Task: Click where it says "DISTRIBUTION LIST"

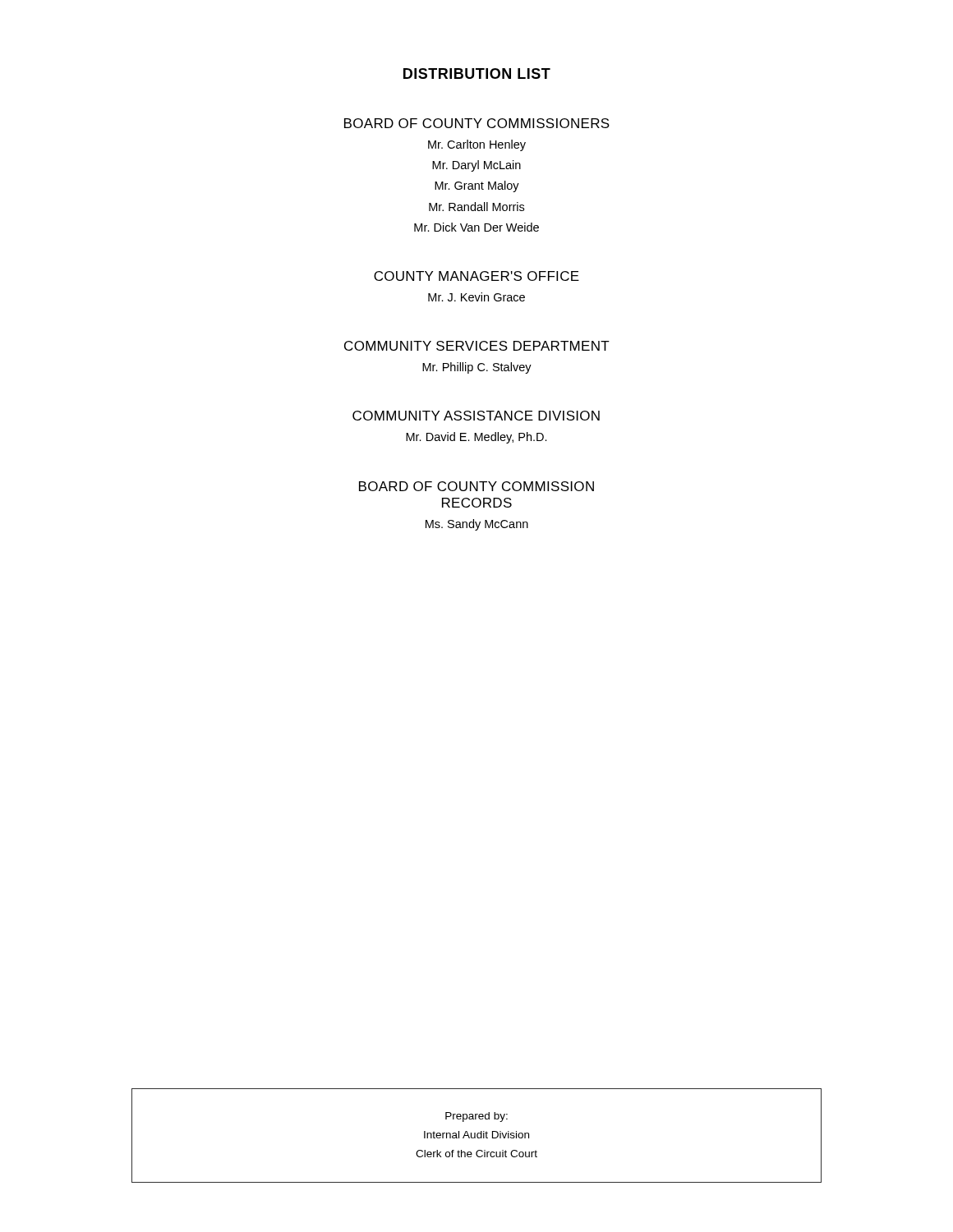Action: tap(476, 74)
